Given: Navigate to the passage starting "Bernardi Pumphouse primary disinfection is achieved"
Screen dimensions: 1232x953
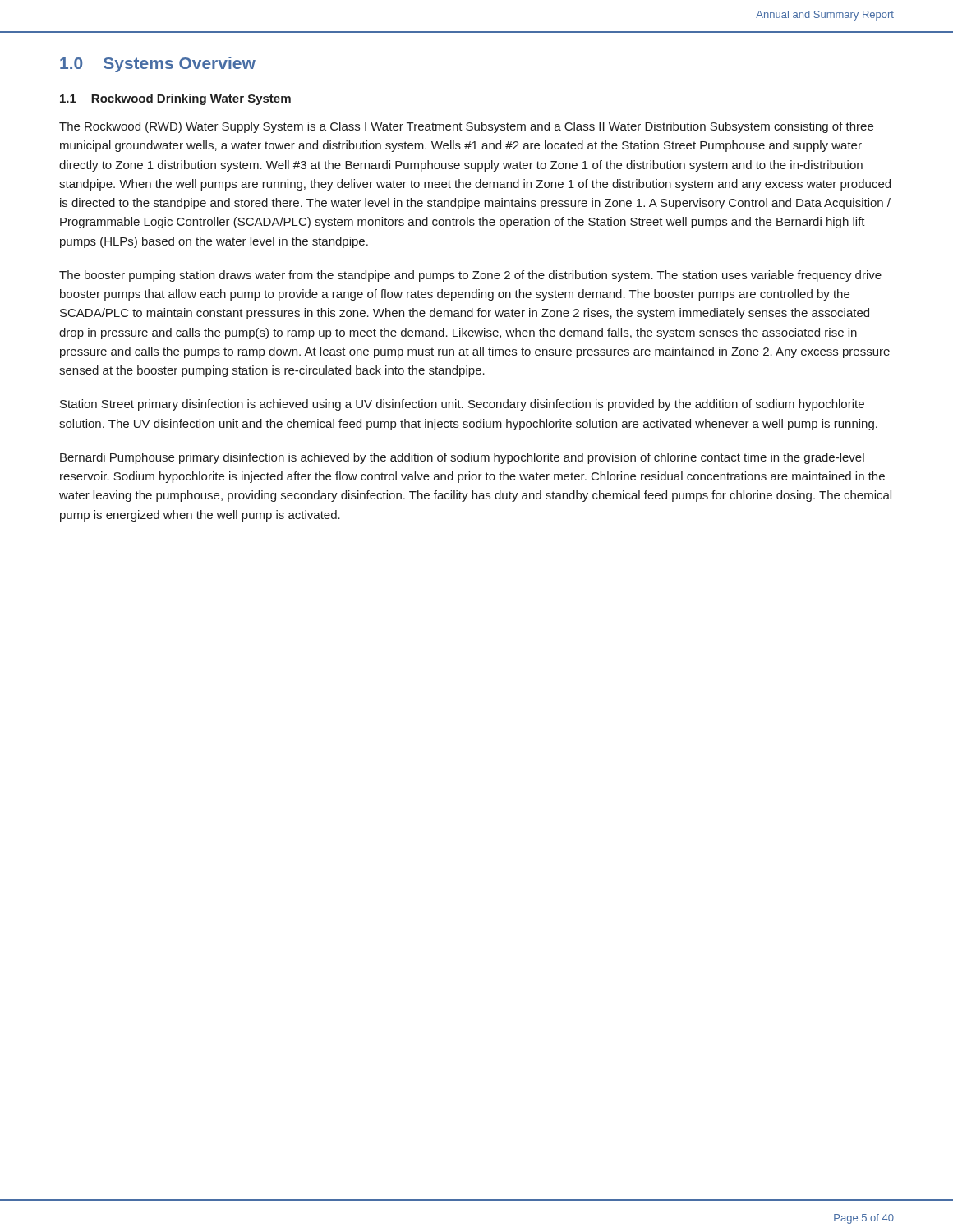Looking at the screenshot, I should (476, 486).
